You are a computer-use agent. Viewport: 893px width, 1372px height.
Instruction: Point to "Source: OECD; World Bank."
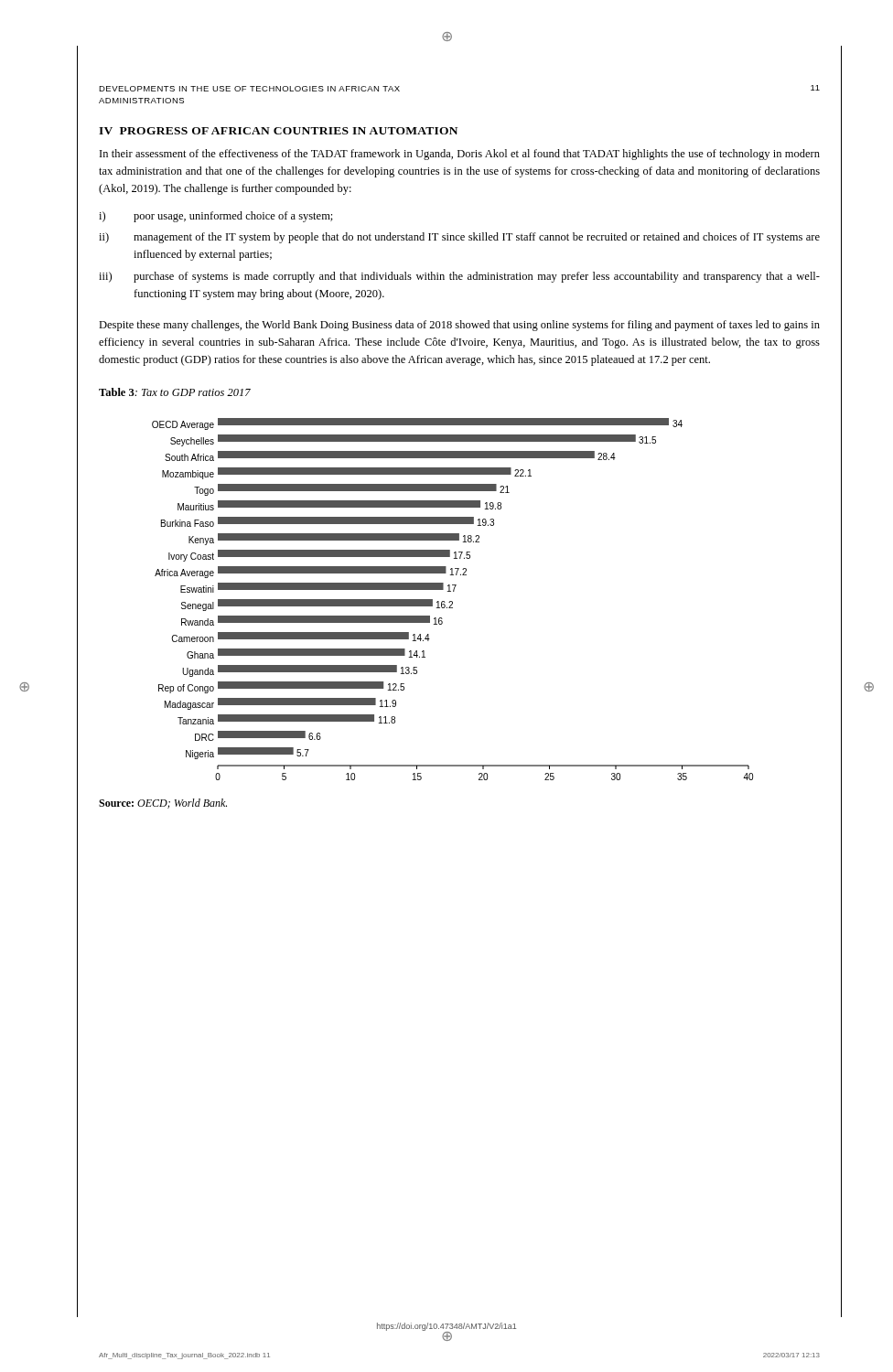pyautogui.click(x=164, y=803)
